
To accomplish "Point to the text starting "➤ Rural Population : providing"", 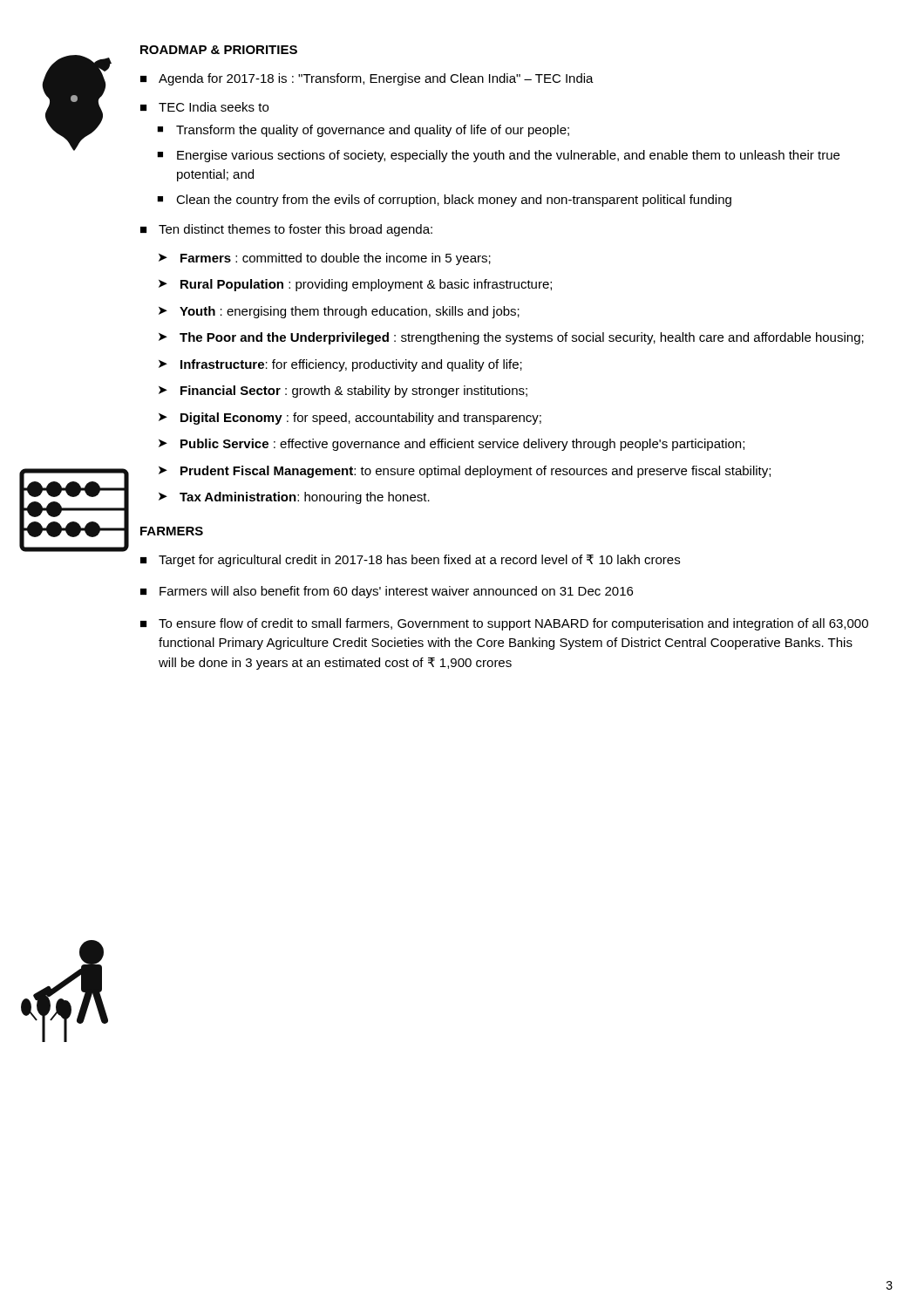I will click(514, 284).
